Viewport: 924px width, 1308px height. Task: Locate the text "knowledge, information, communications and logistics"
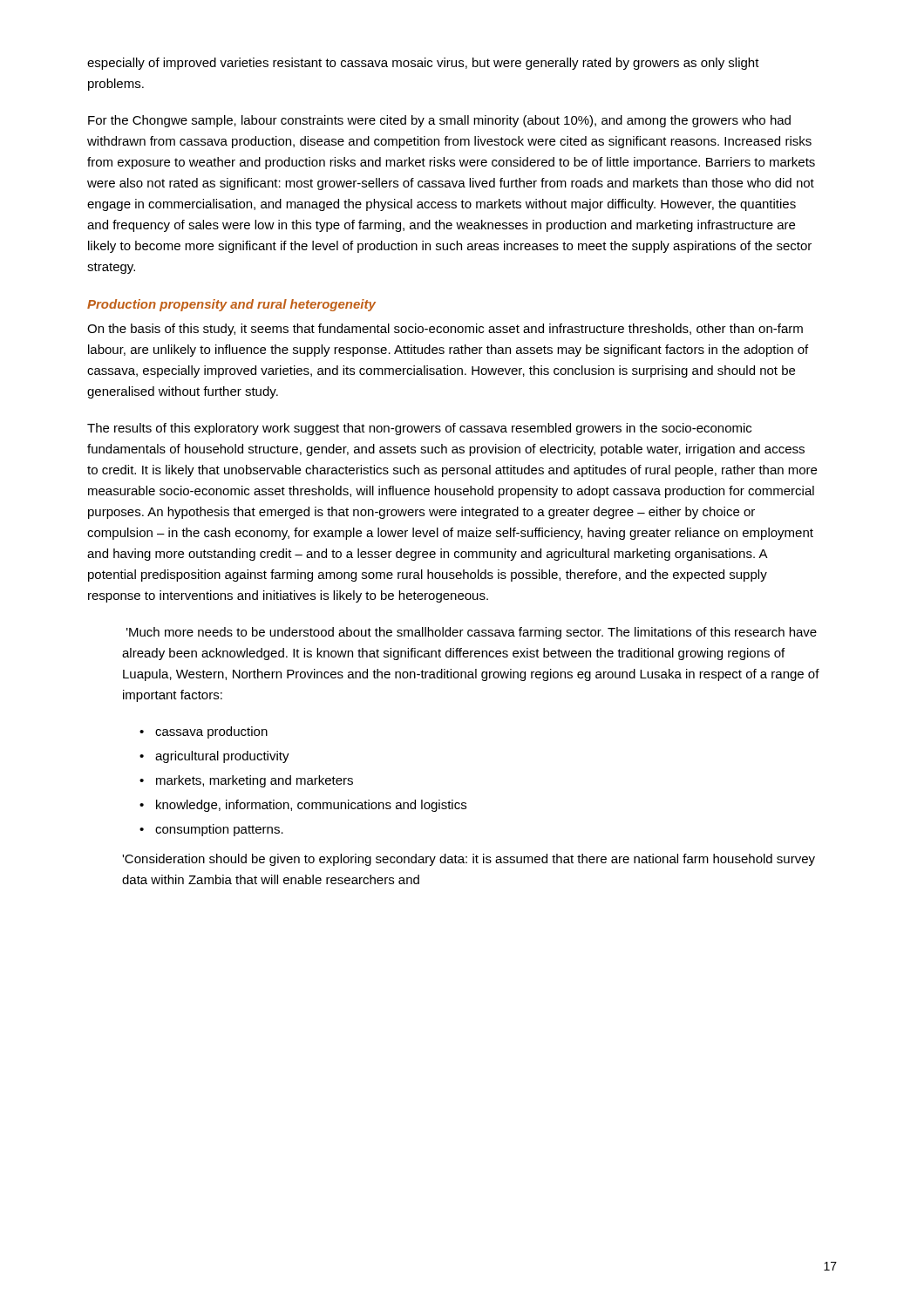(311, 804)
